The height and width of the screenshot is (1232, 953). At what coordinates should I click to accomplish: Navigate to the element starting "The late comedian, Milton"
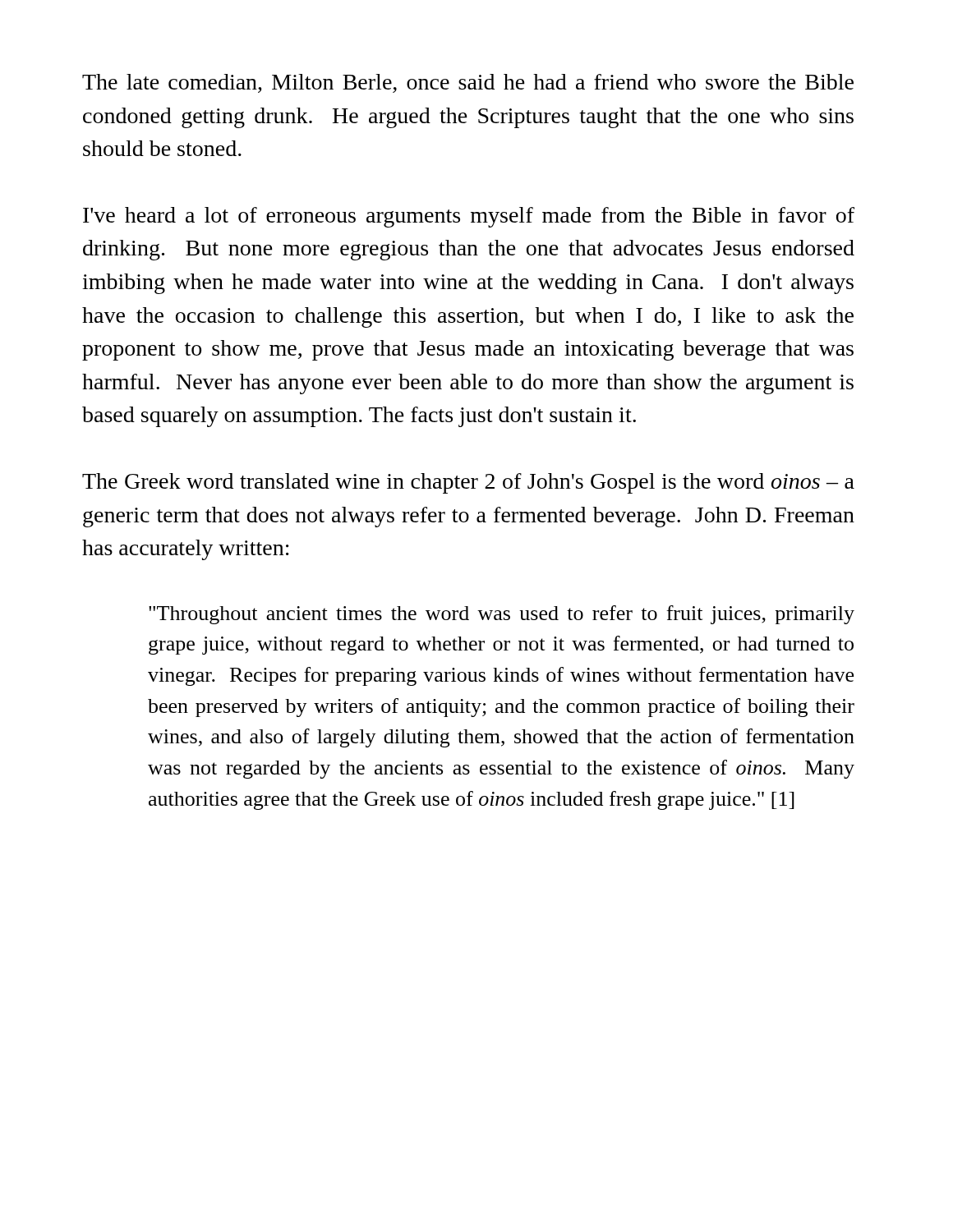(468, 115)
